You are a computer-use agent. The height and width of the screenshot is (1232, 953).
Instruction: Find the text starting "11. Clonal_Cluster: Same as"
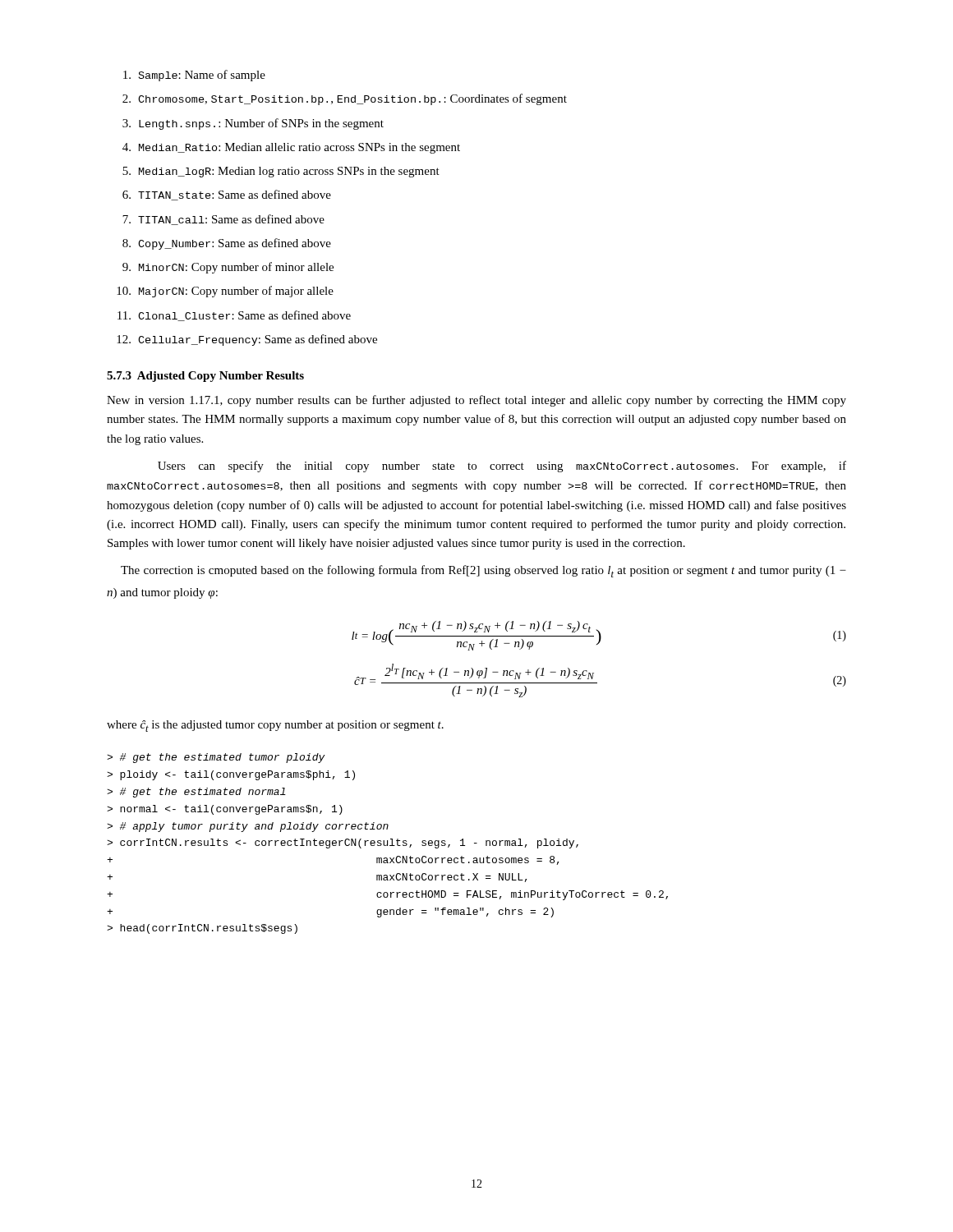(229, 315)
